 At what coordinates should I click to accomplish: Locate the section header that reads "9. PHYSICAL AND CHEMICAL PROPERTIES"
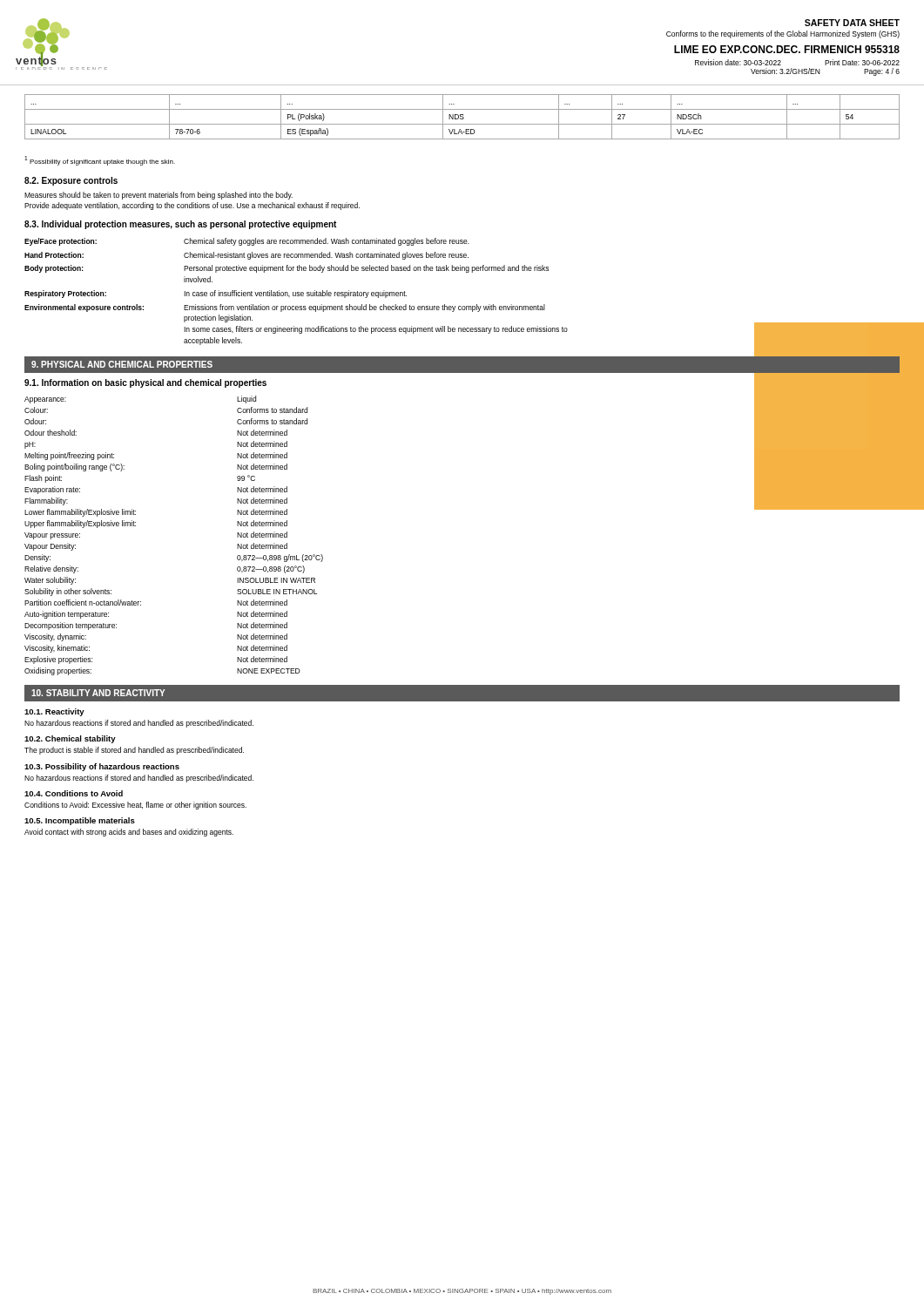click(122, 365)
